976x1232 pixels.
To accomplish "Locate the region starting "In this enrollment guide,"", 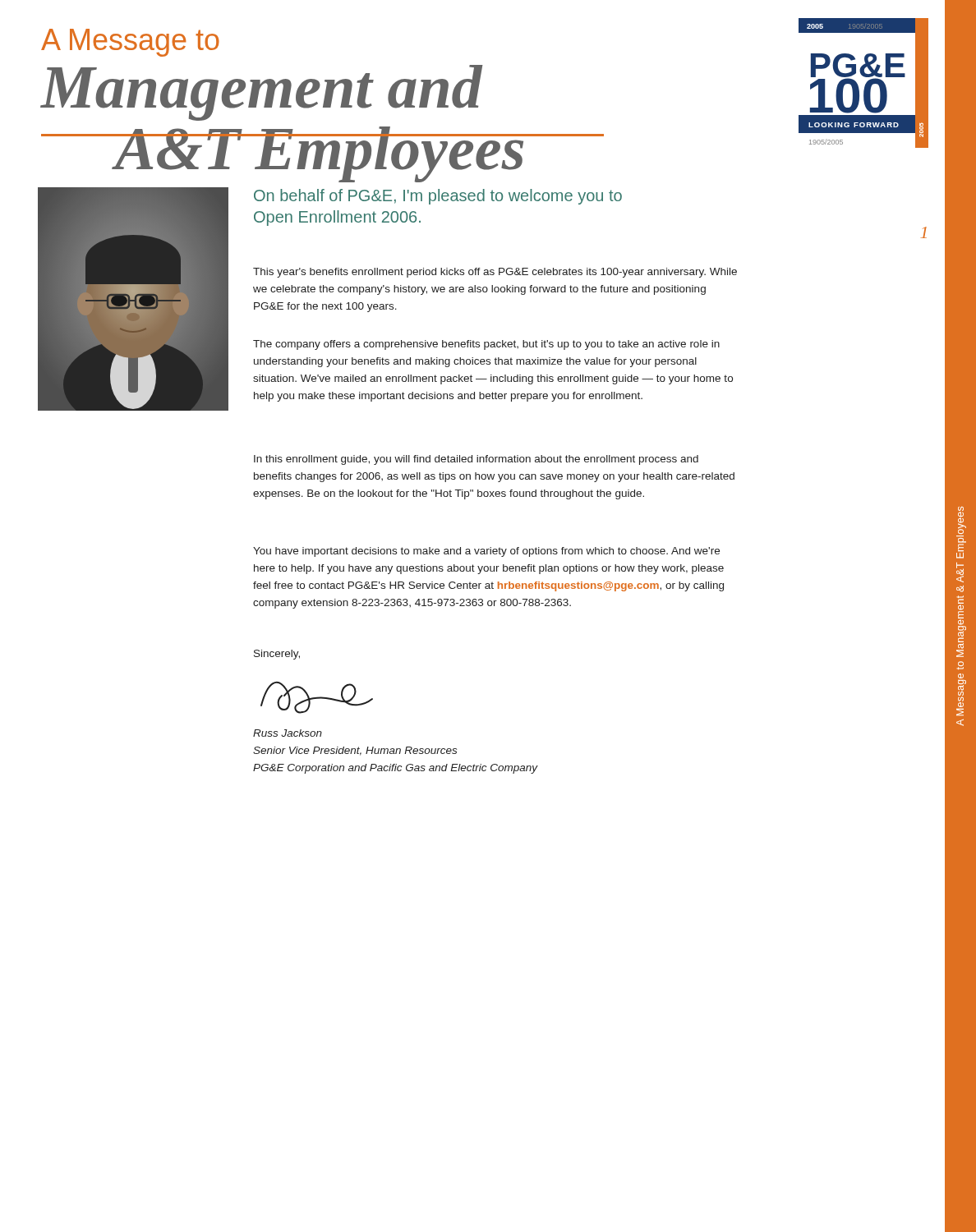I will click(495, 476).
